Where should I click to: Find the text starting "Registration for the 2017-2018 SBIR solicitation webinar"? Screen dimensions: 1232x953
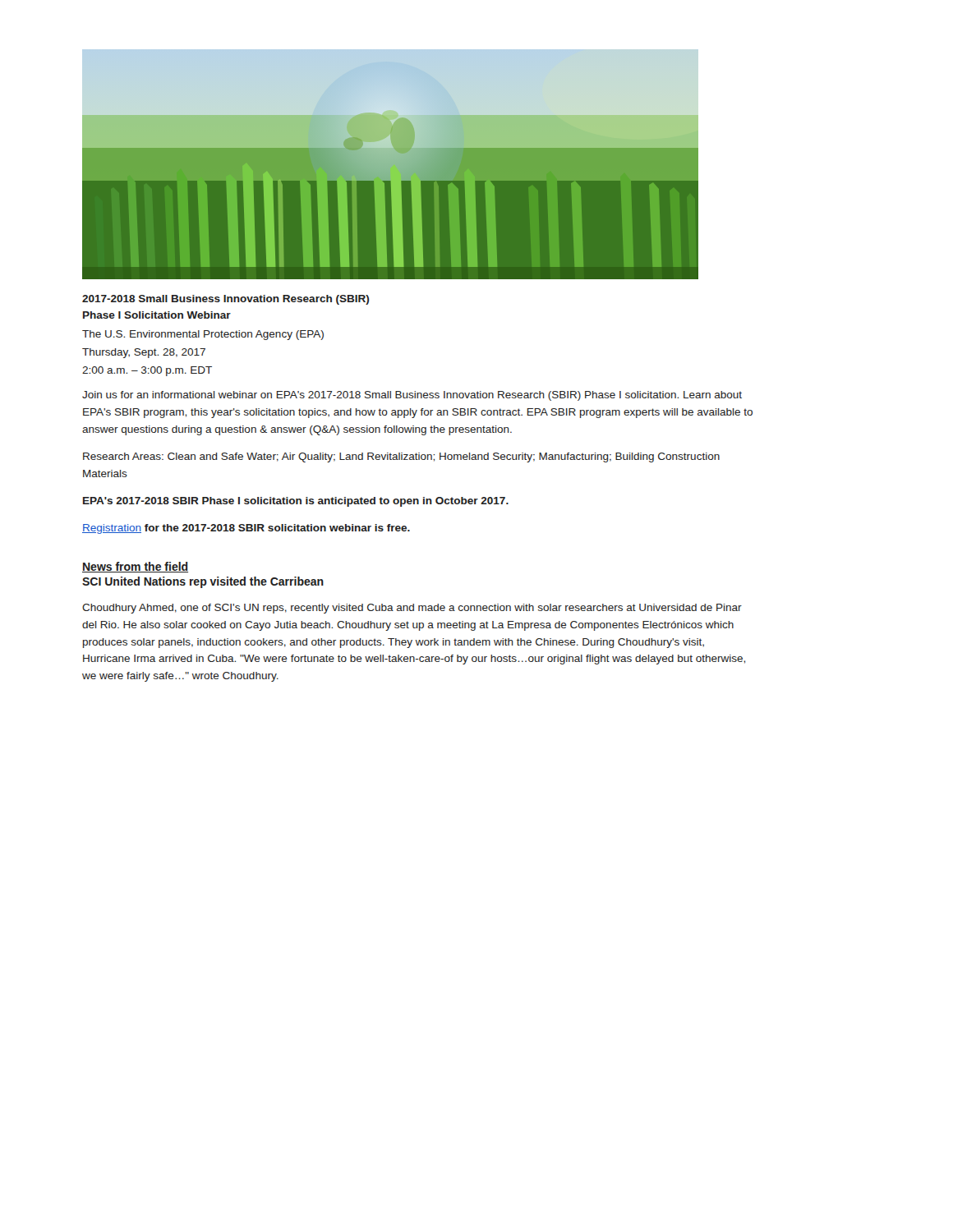tap(246, 528)
